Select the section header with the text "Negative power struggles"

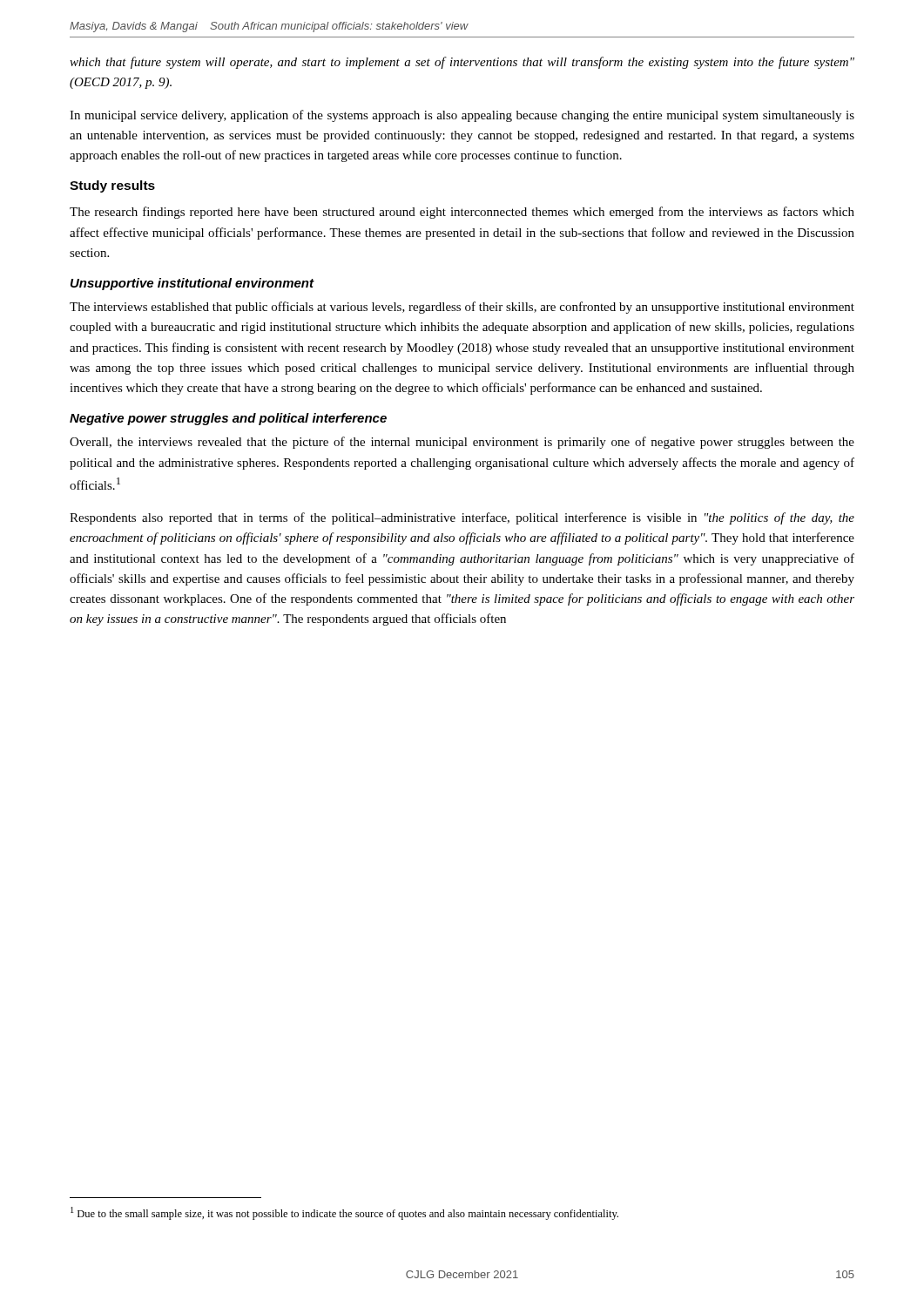228,418
